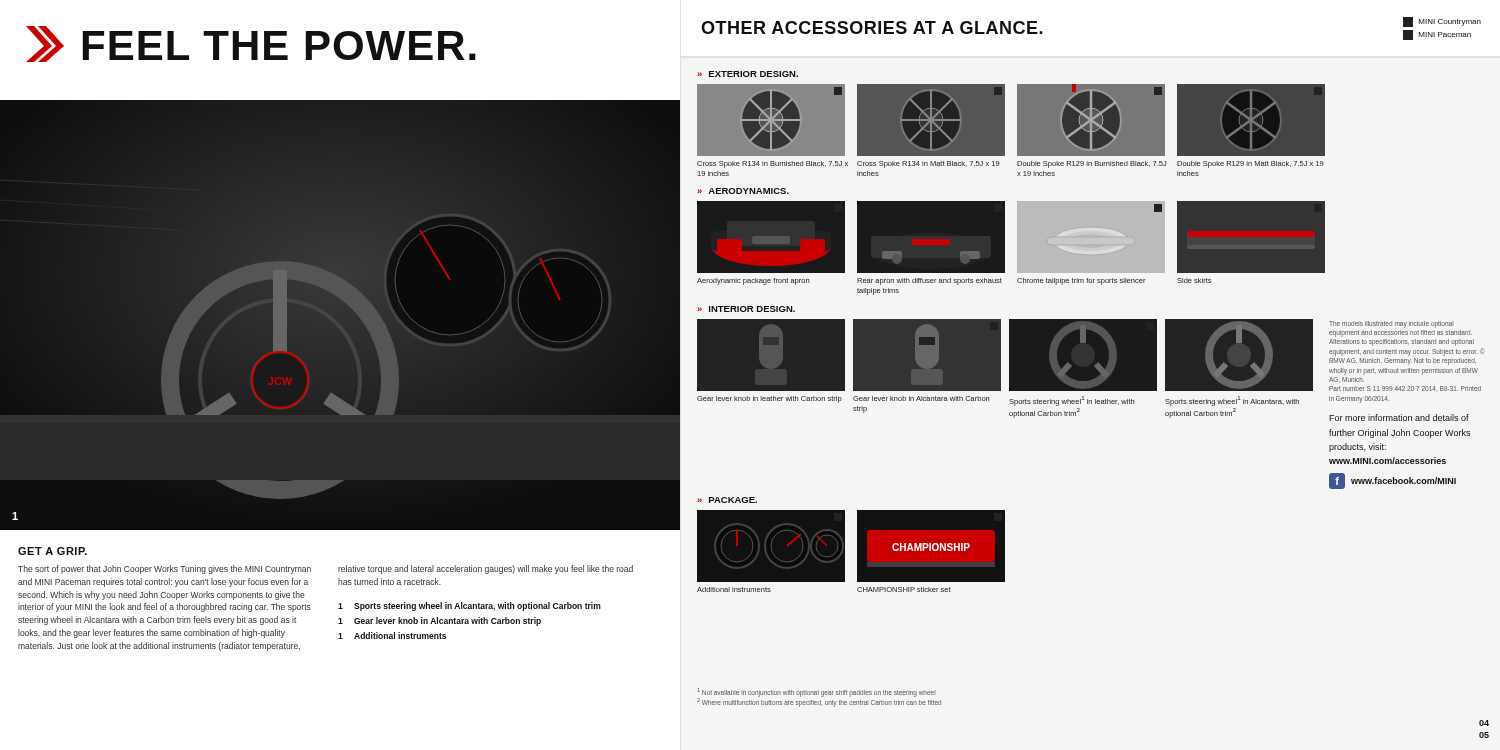Select the title with the text "FEEL THE POWER."
The image size is (1500, 750).
[x=249, y=46]
